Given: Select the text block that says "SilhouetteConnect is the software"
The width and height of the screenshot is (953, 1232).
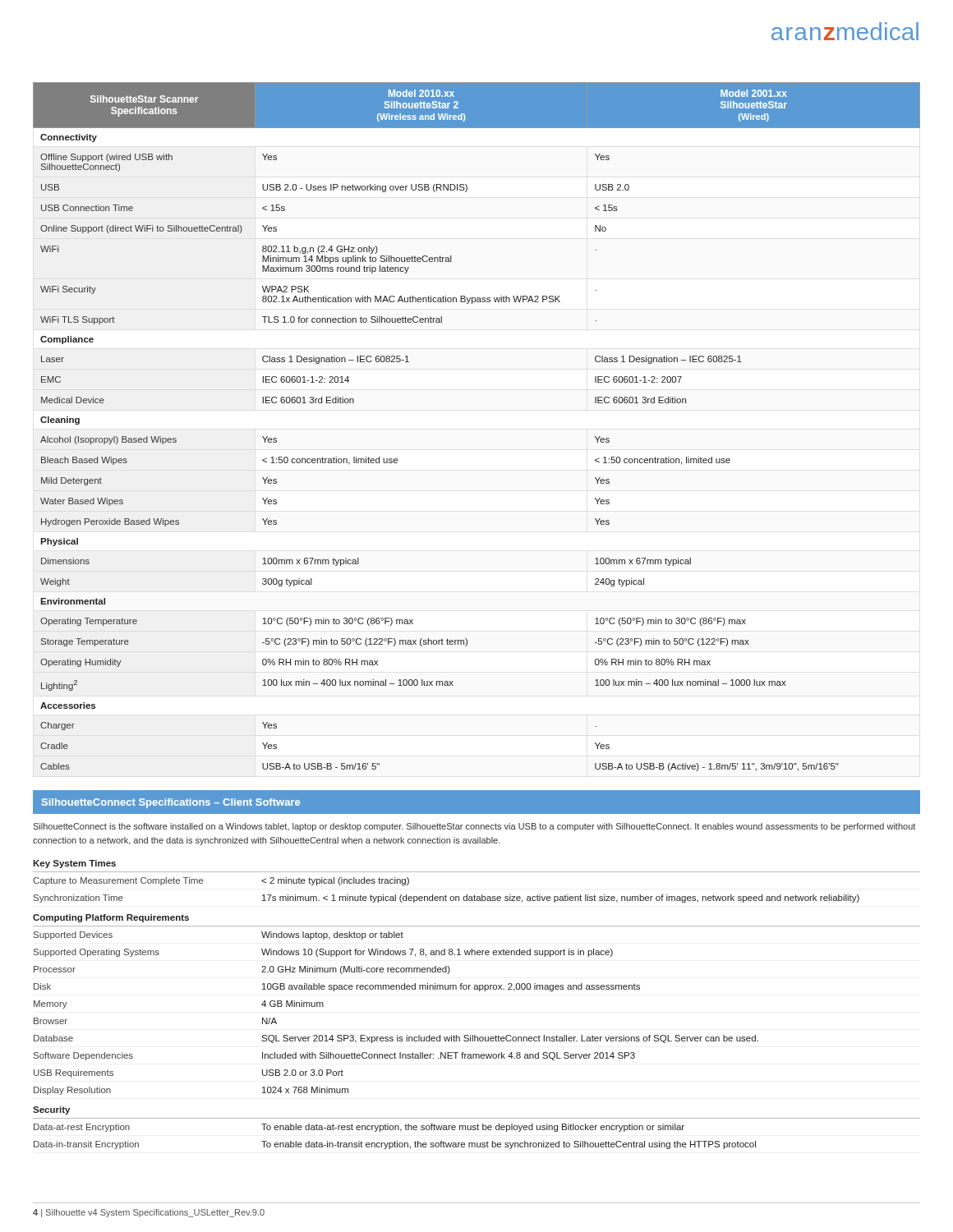Looking at the screenshot, I should (474, 833).
